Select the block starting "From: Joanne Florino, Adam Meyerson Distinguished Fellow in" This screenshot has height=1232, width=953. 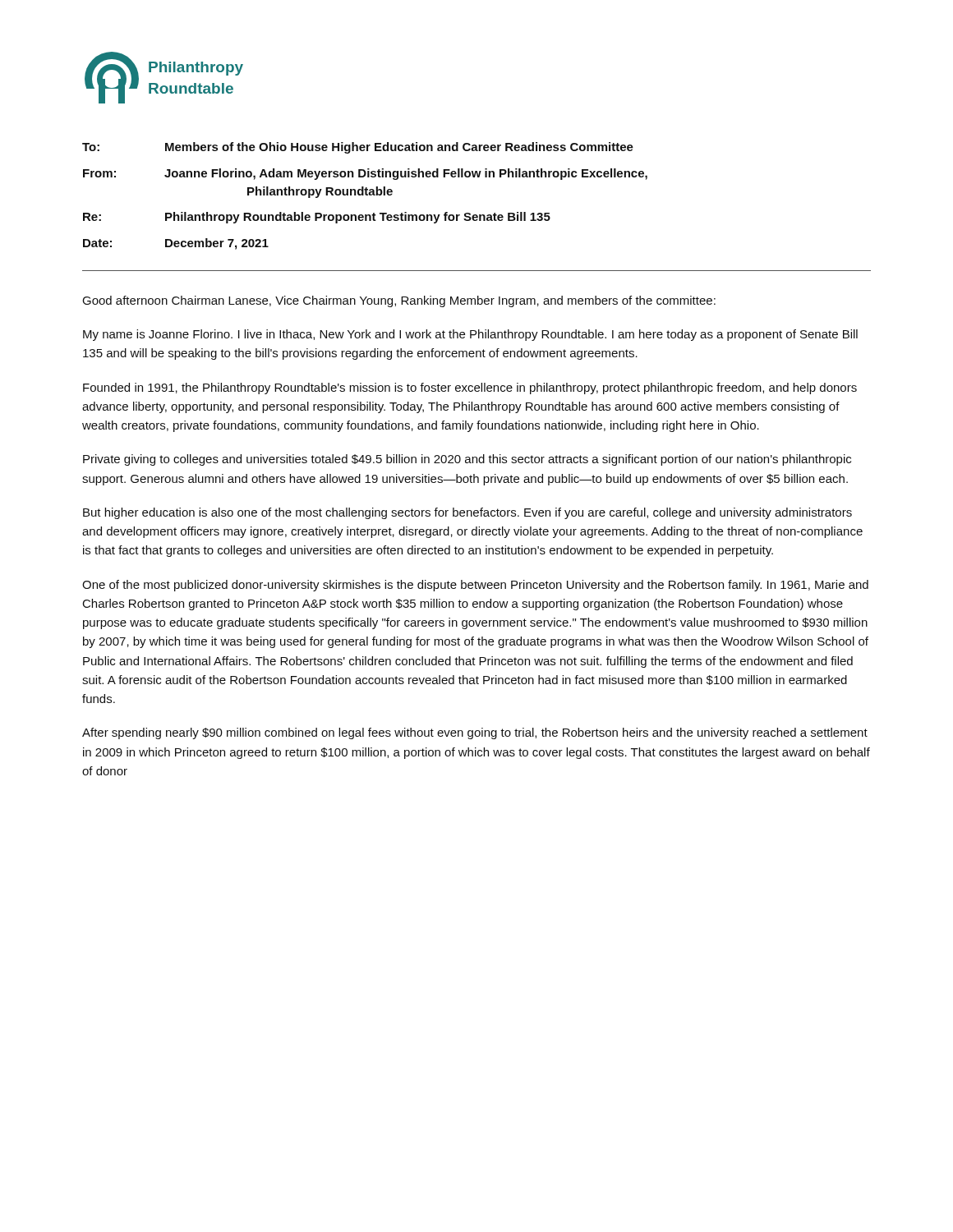pyautogui.click(x=365, y=182)
